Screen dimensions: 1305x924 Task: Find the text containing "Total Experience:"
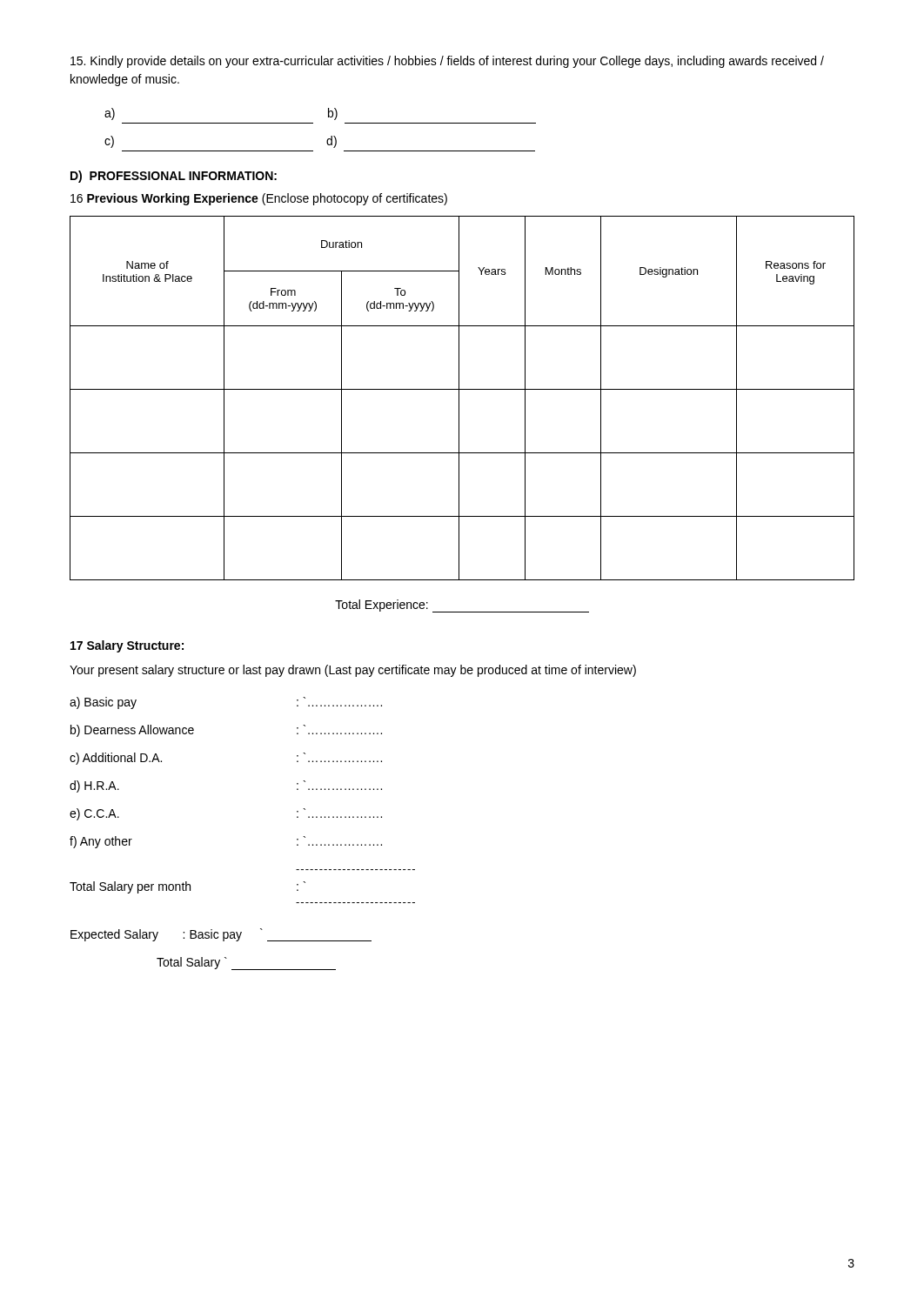[462, 605]
